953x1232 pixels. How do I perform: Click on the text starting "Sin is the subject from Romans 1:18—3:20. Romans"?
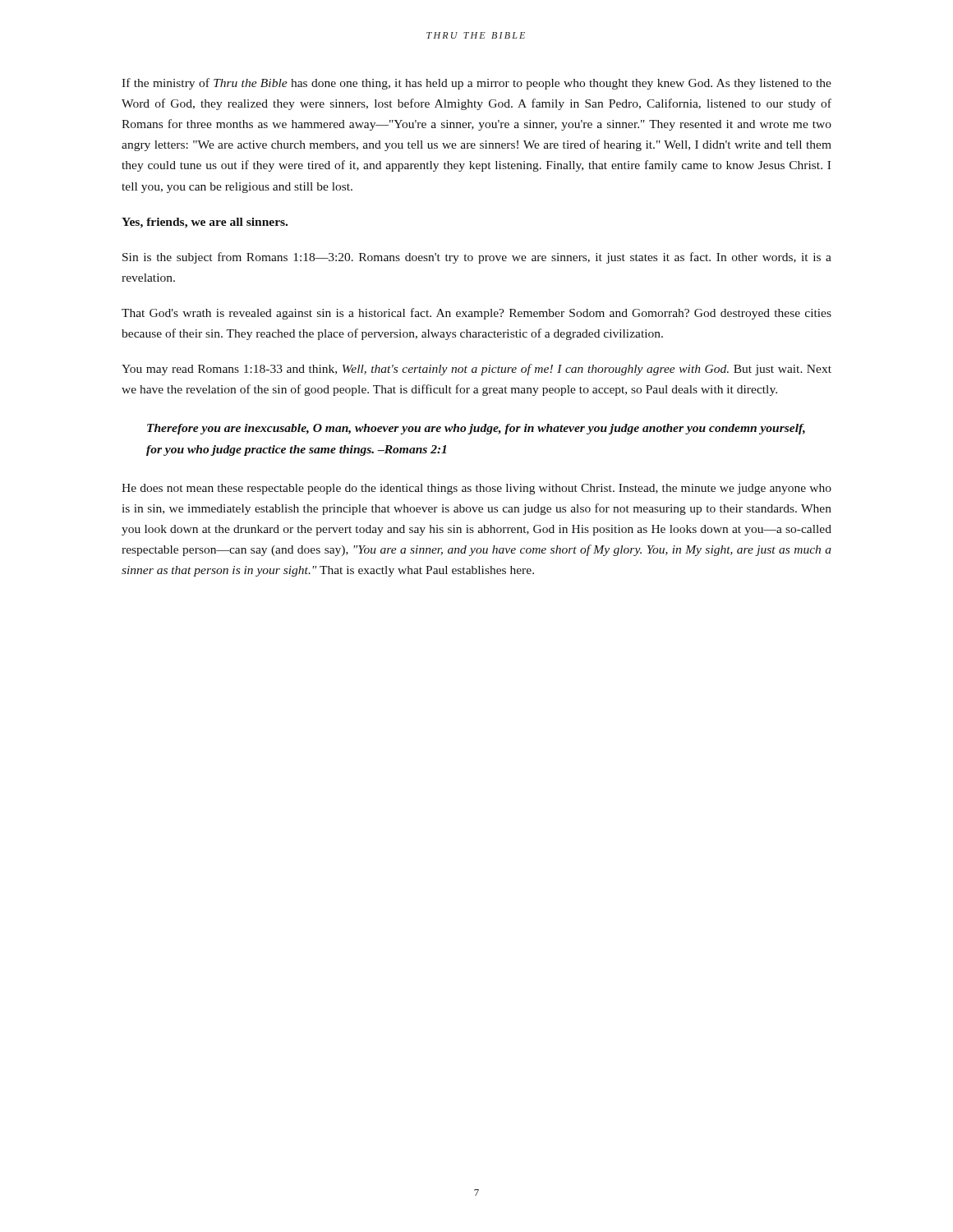click(x=476, y=267)
